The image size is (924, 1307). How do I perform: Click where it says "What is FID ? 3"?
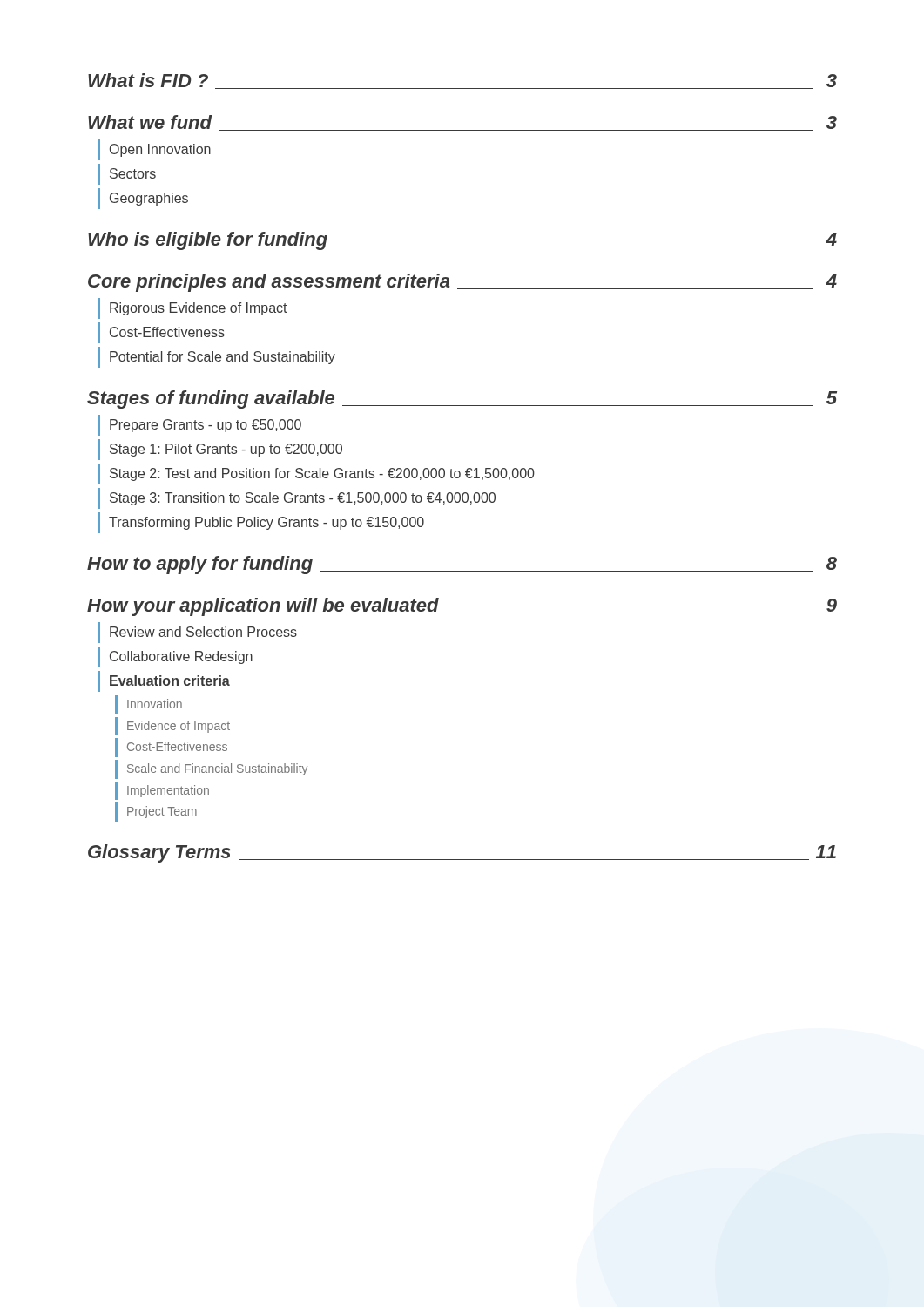pos(462,81)
